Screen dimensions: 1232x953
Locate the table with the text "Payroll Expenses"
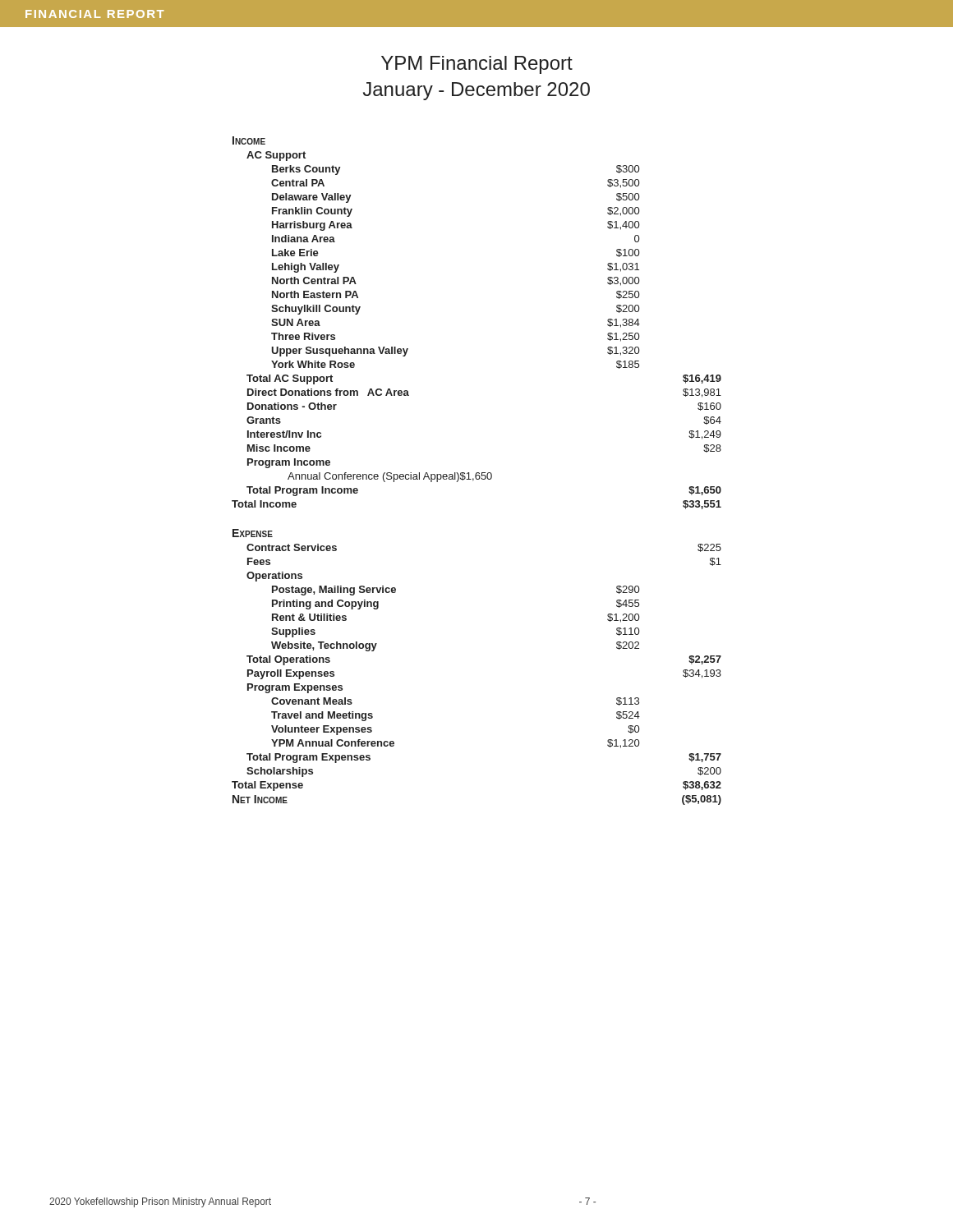[x=476, y=466]
